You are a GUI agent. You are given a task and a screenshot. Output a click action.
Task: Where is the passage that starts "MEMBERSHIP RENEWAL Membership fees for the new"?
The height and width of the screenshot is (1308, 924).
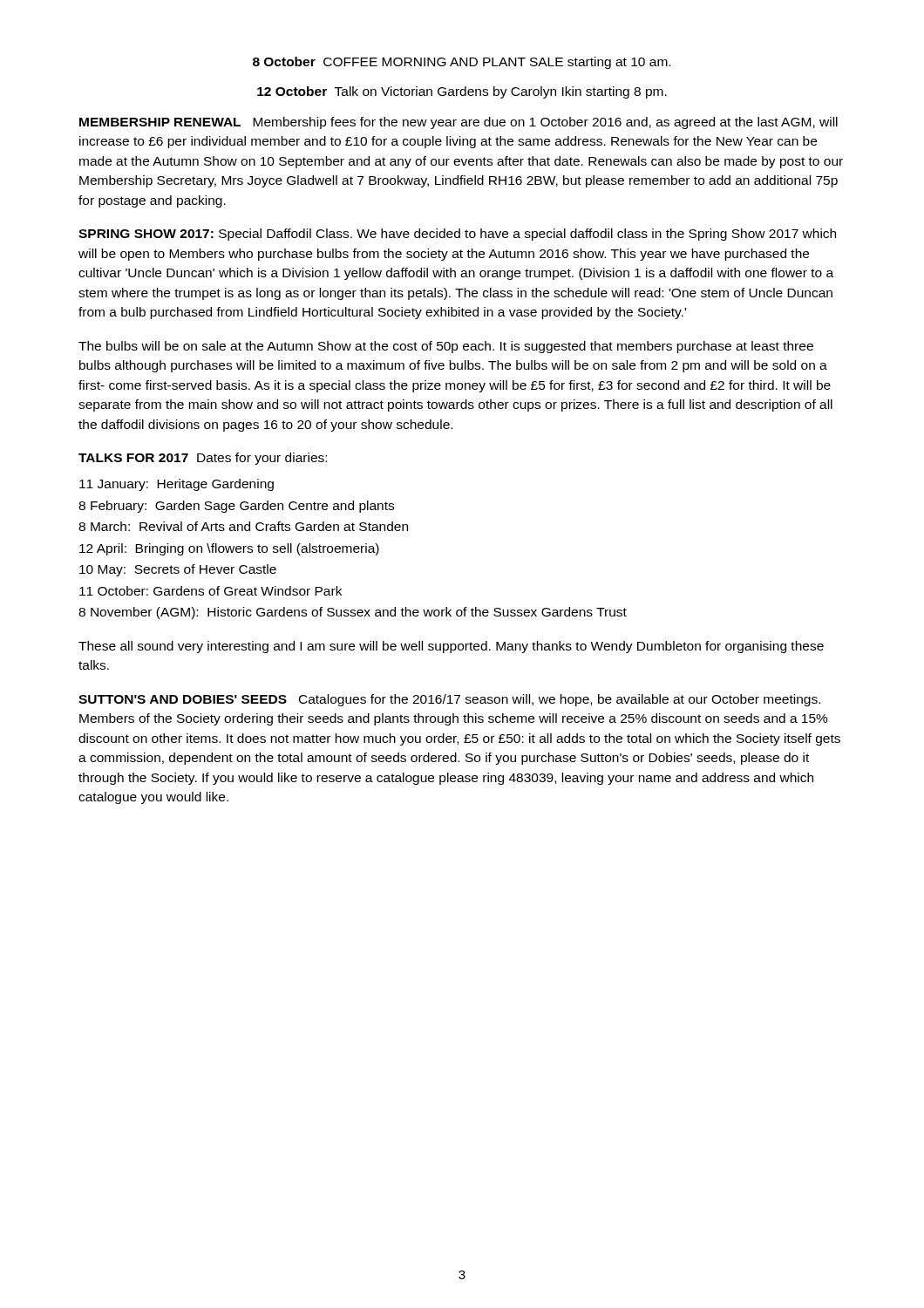[x=461, y=161]
